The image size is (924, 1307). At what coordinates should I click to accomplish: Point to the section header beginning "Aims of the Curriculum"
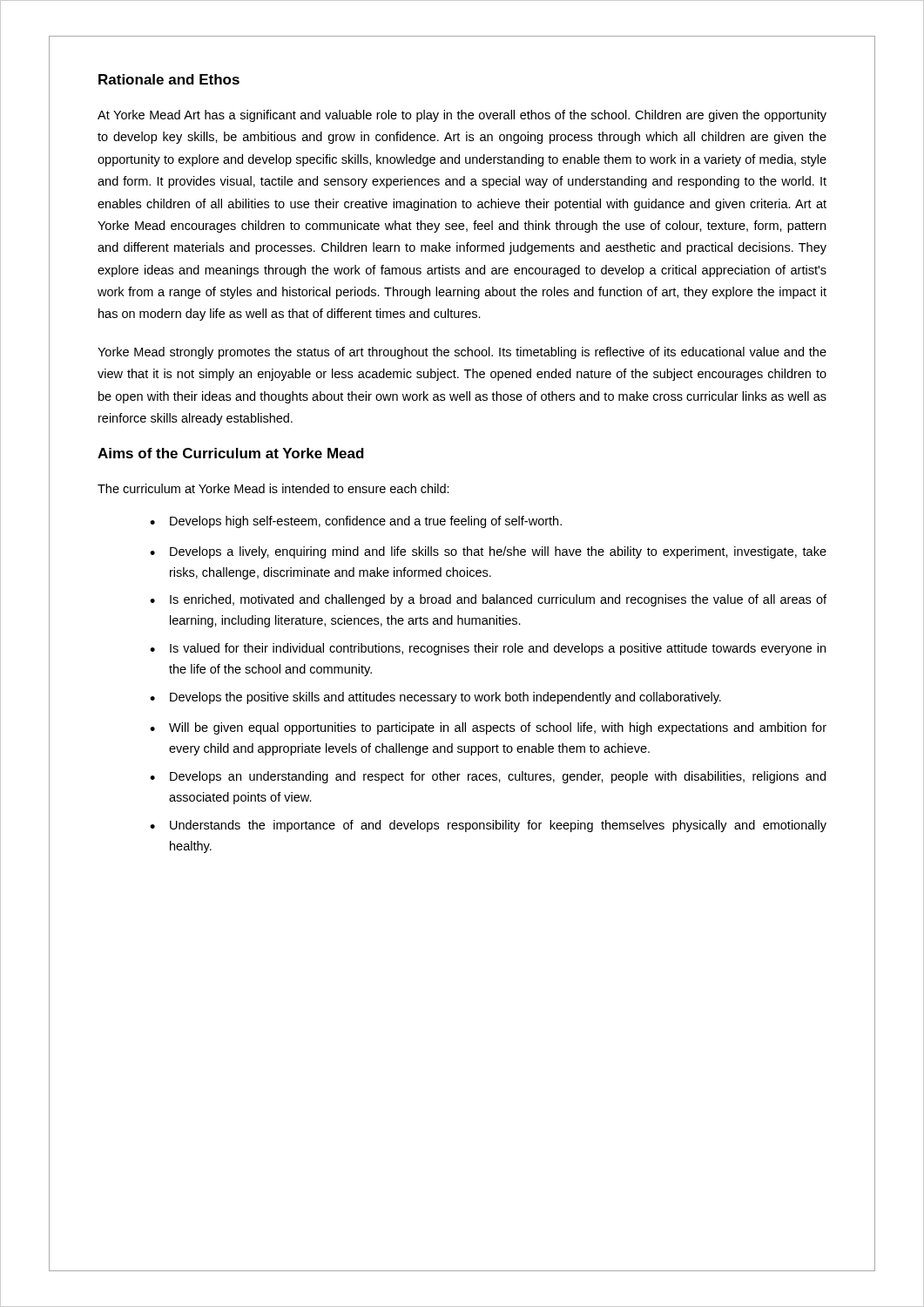click(x=231, y=453)
